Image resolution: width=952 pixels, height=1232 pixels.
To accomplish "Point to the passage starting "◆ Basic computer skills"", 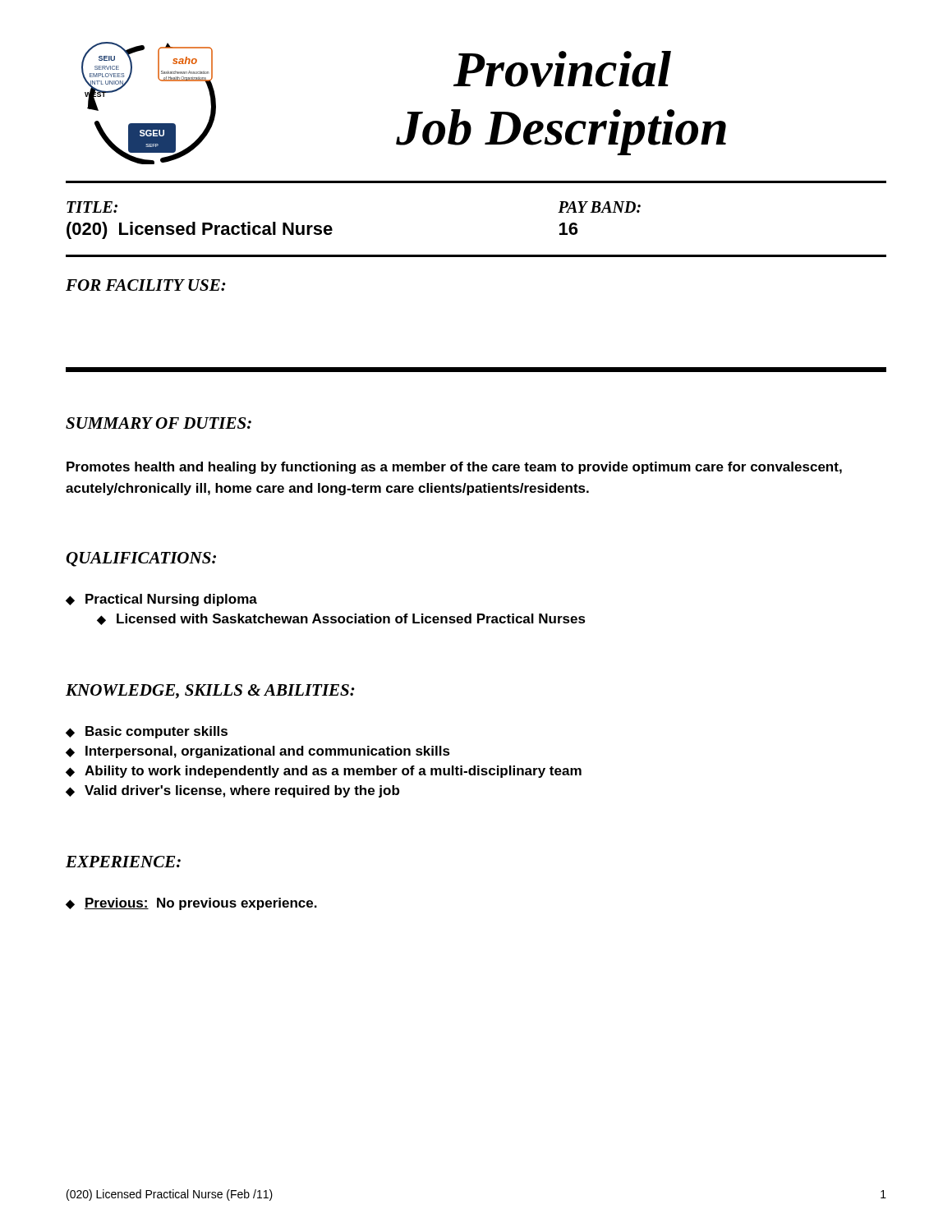I will (x=147, y=732).
